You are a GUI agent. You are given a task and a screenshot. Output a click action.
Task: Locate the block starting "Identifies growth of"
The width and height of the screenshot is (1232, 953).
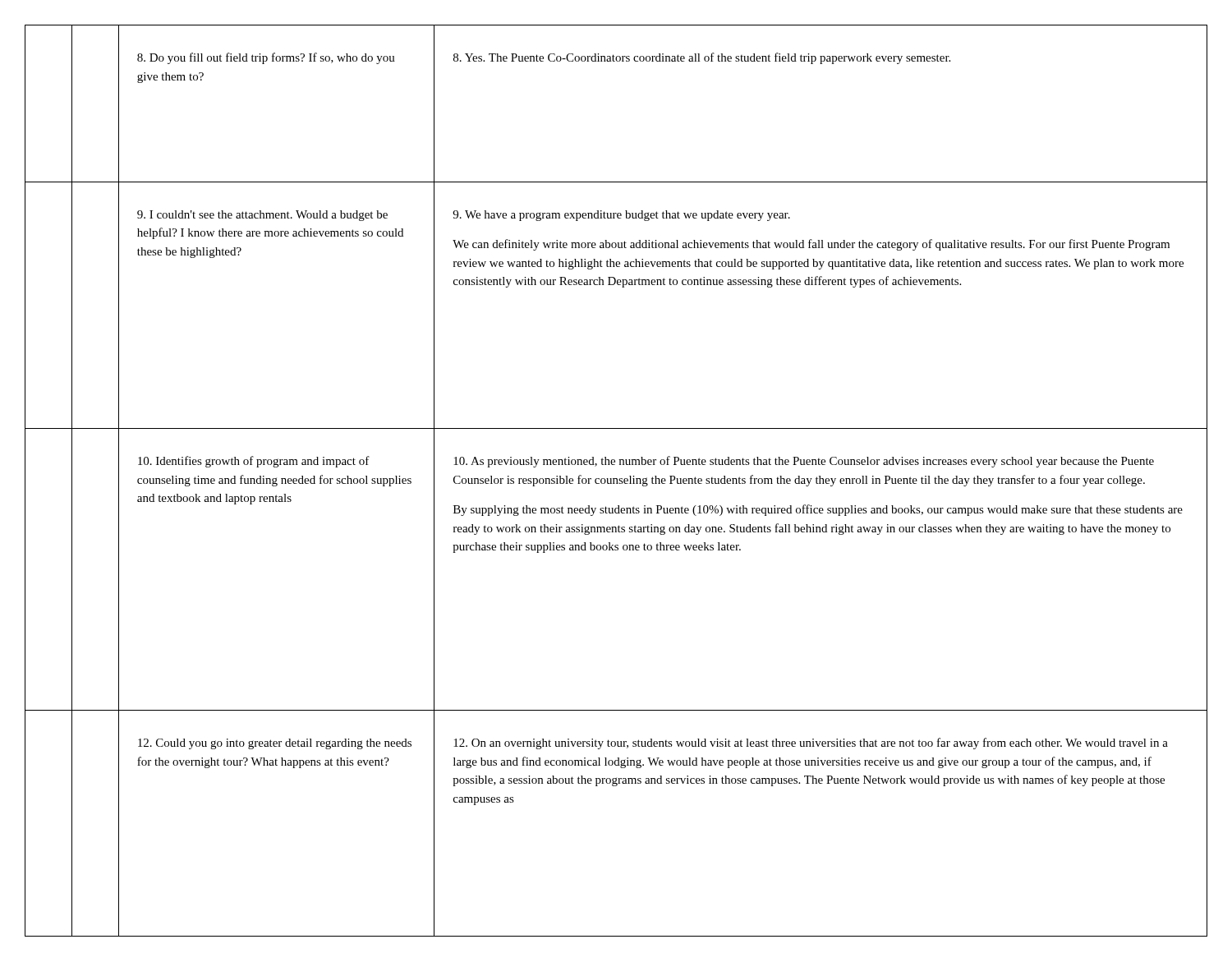click(274, 480)
